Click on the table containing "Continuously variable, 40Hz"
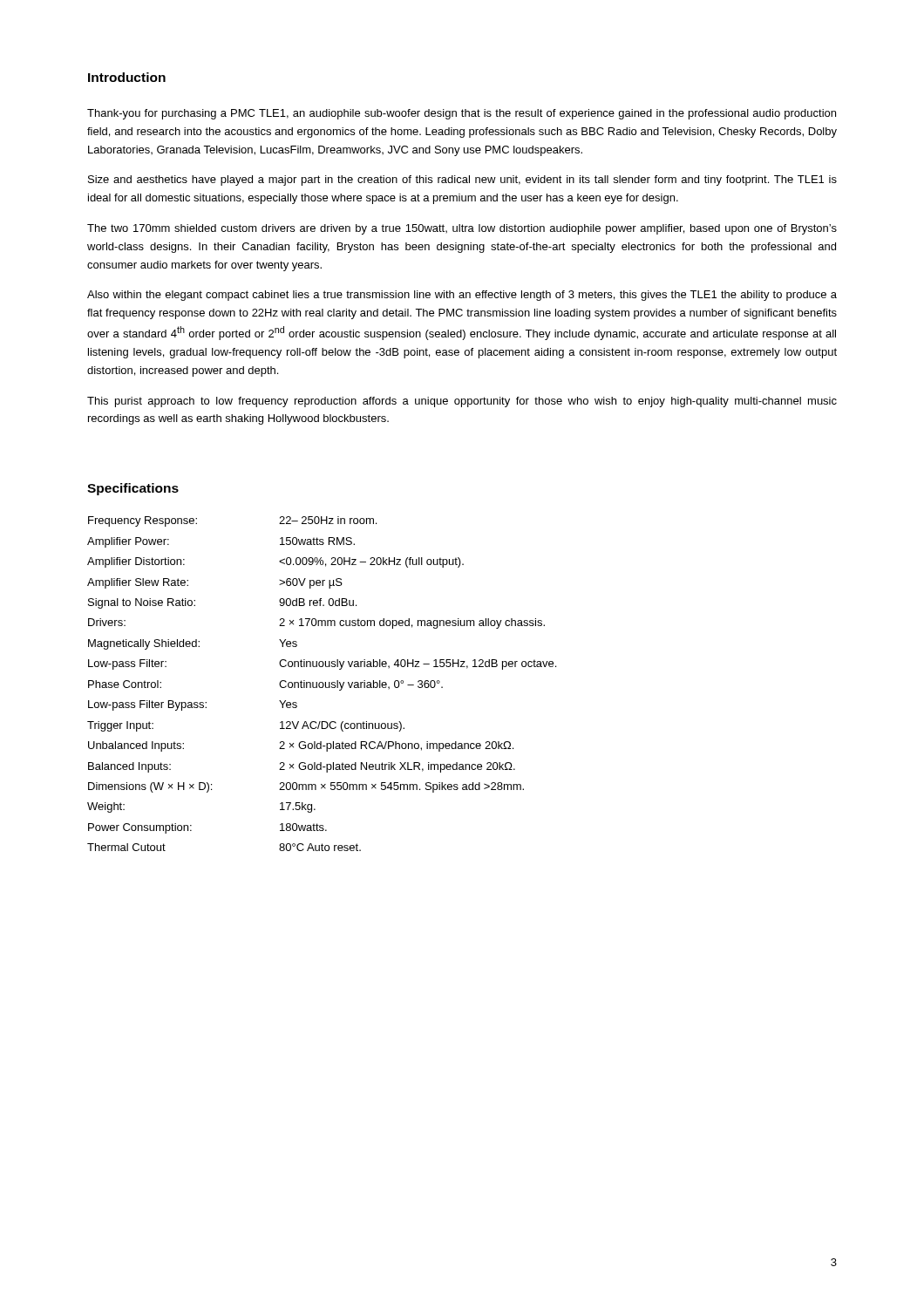924x1308 pixels. [462, 684]
